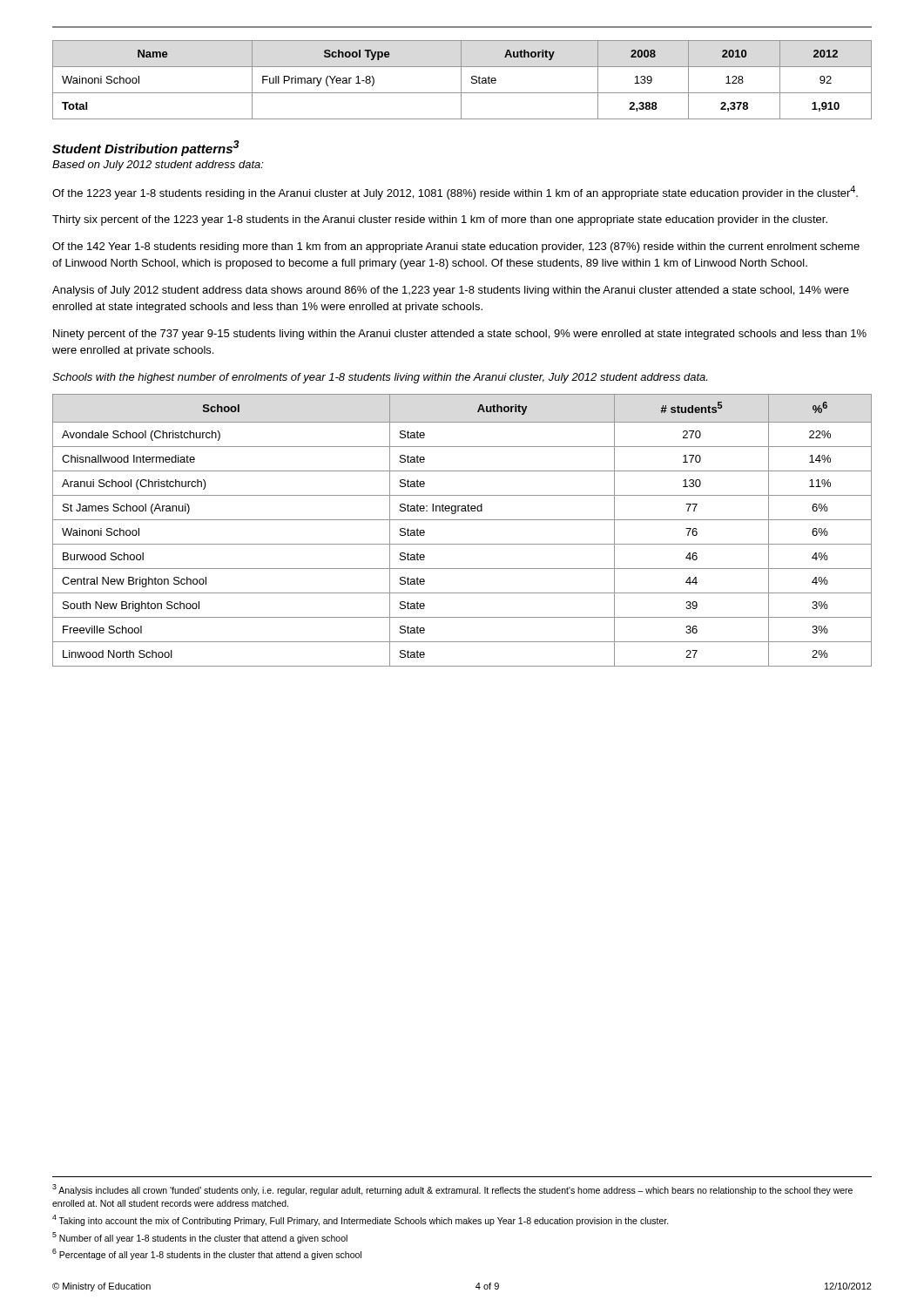
Task: Point to the text block starting "4 Taking into account the"
Action: 361,1219
